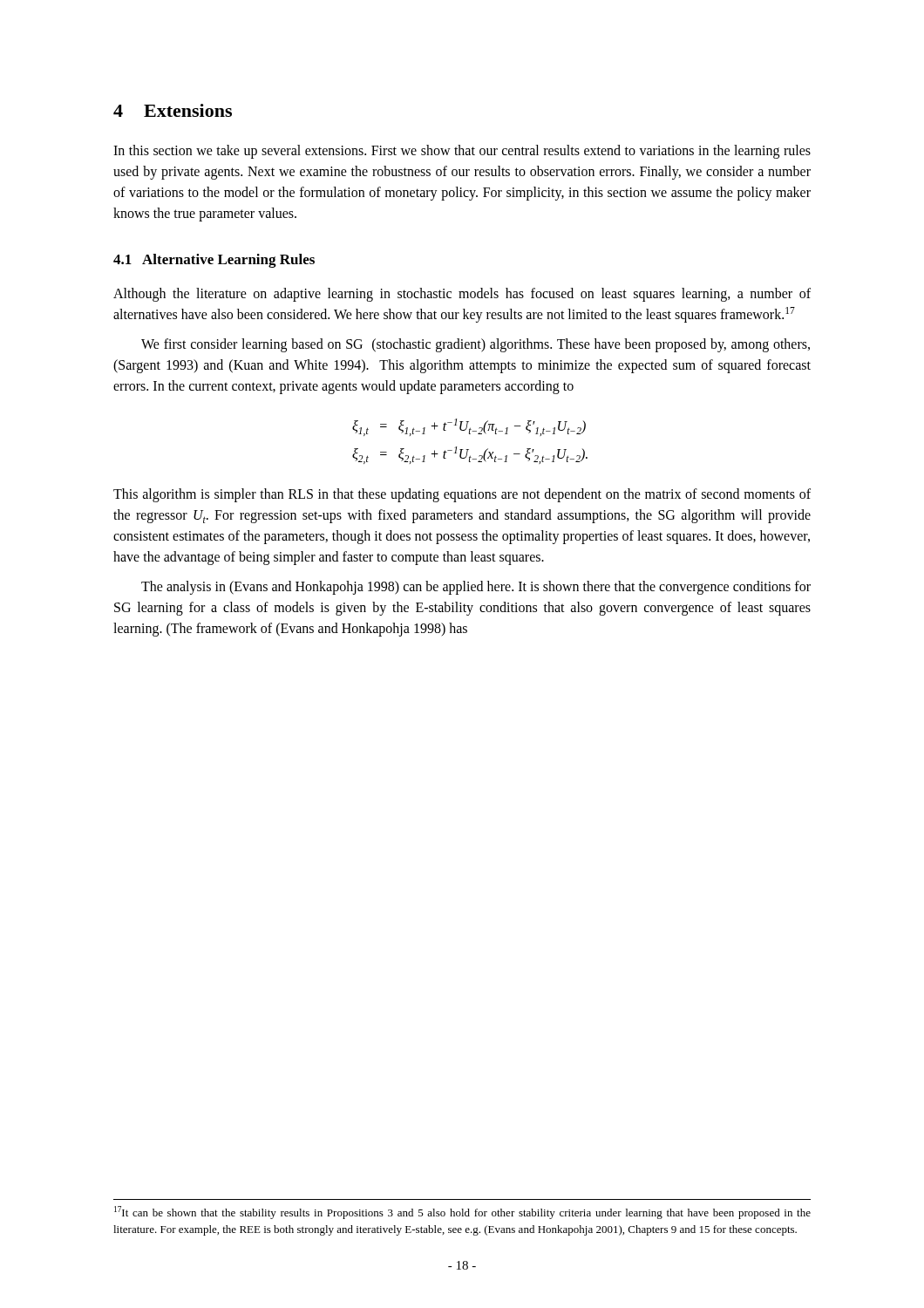Locate the formula that says "ξ1,t = ξ1,t−1 + t−1Ut−2(πt−1"
924x1308 pixels.
tap(462, 440)
